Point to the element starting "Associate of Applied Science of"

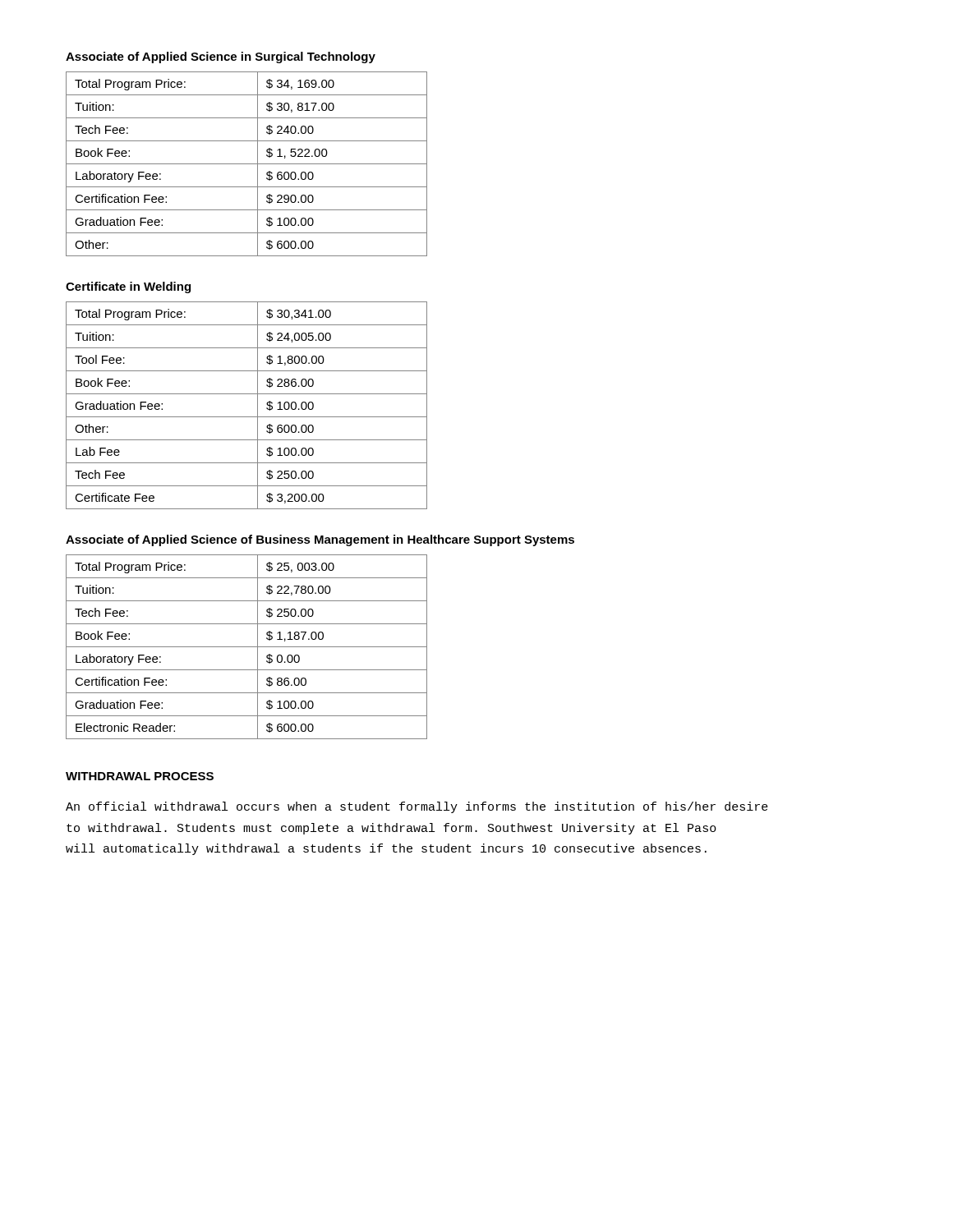pyautogui.click(x=320, y=539)
